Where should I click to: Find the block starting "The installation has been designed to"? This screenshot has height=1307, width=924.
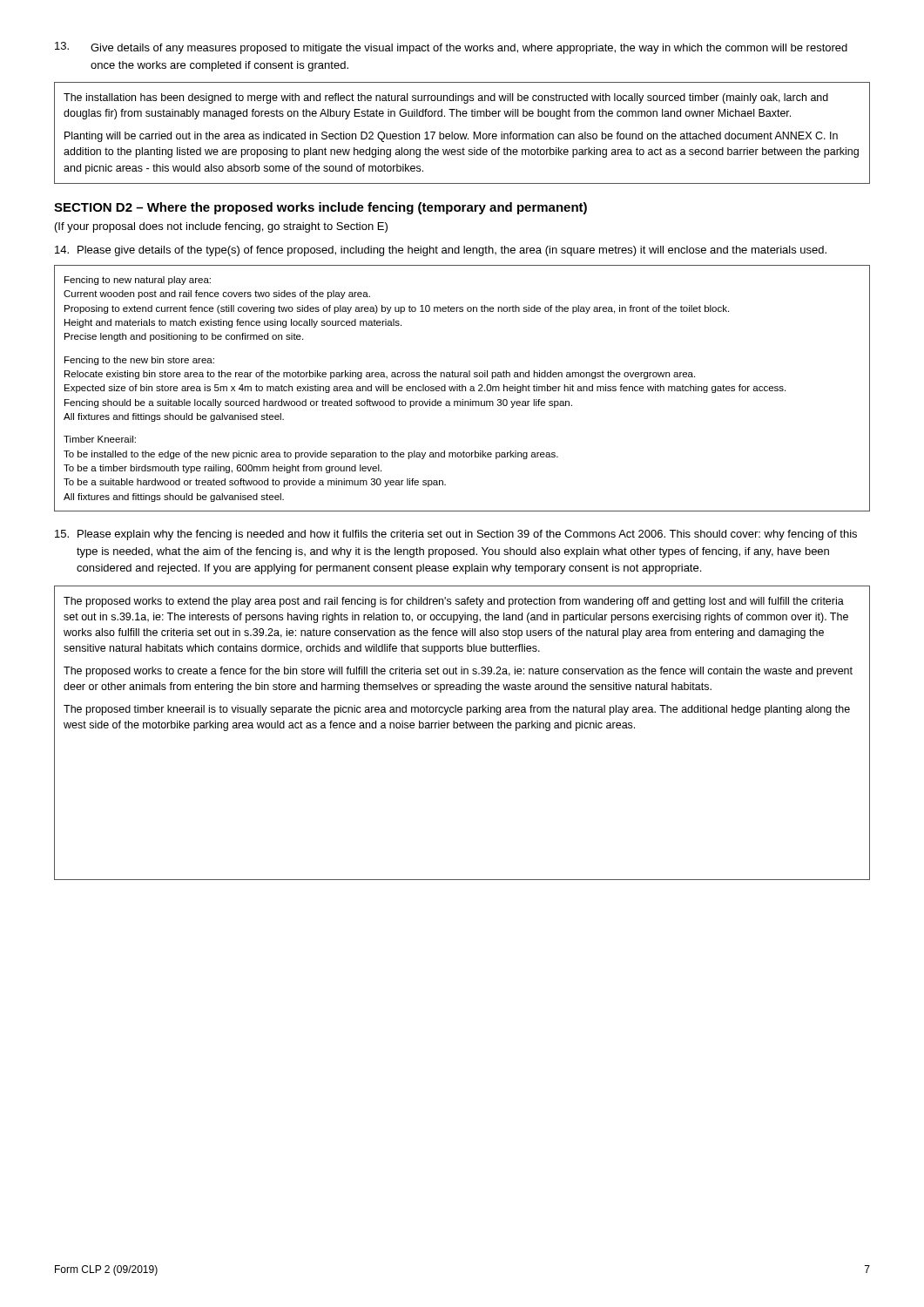(x=462, y=133)
